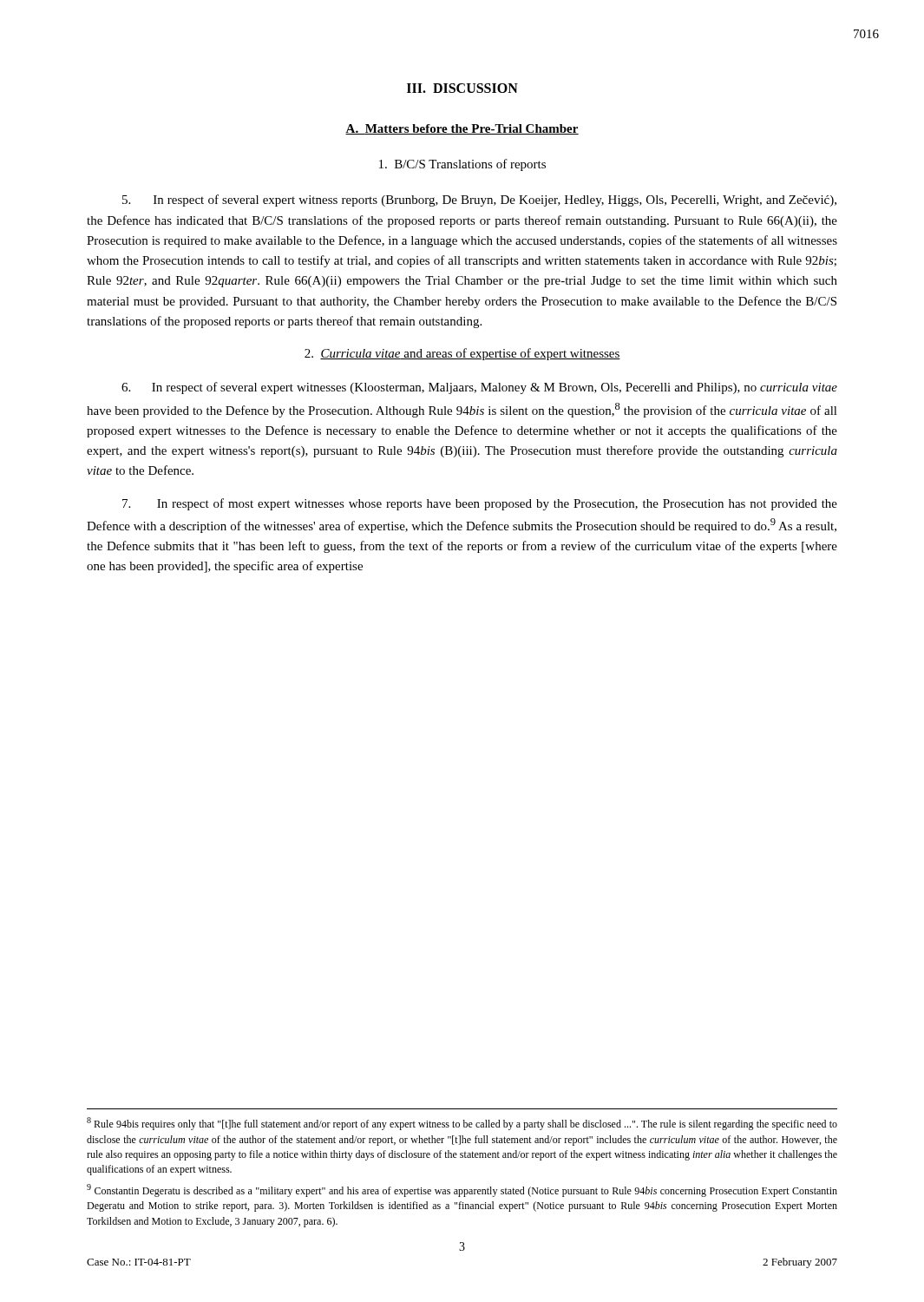Viewport: 924px width, 1302px height.
Task: Navigate to the block starting "1. B/C/S Translations of reports"
Action: click(x=462, y=164)
